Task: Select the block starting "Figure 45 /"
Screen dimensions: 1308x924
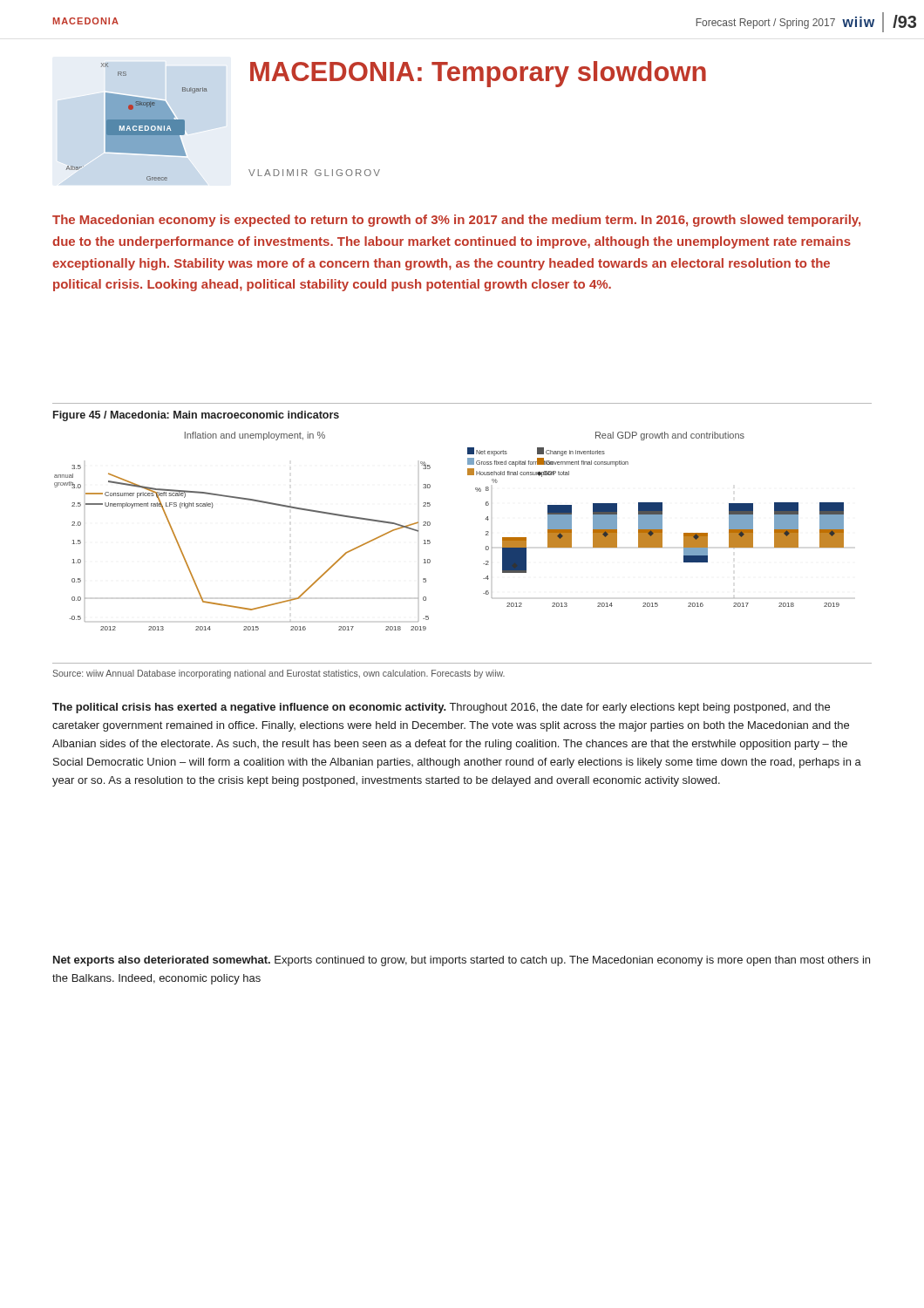Action: pos(196,415)
